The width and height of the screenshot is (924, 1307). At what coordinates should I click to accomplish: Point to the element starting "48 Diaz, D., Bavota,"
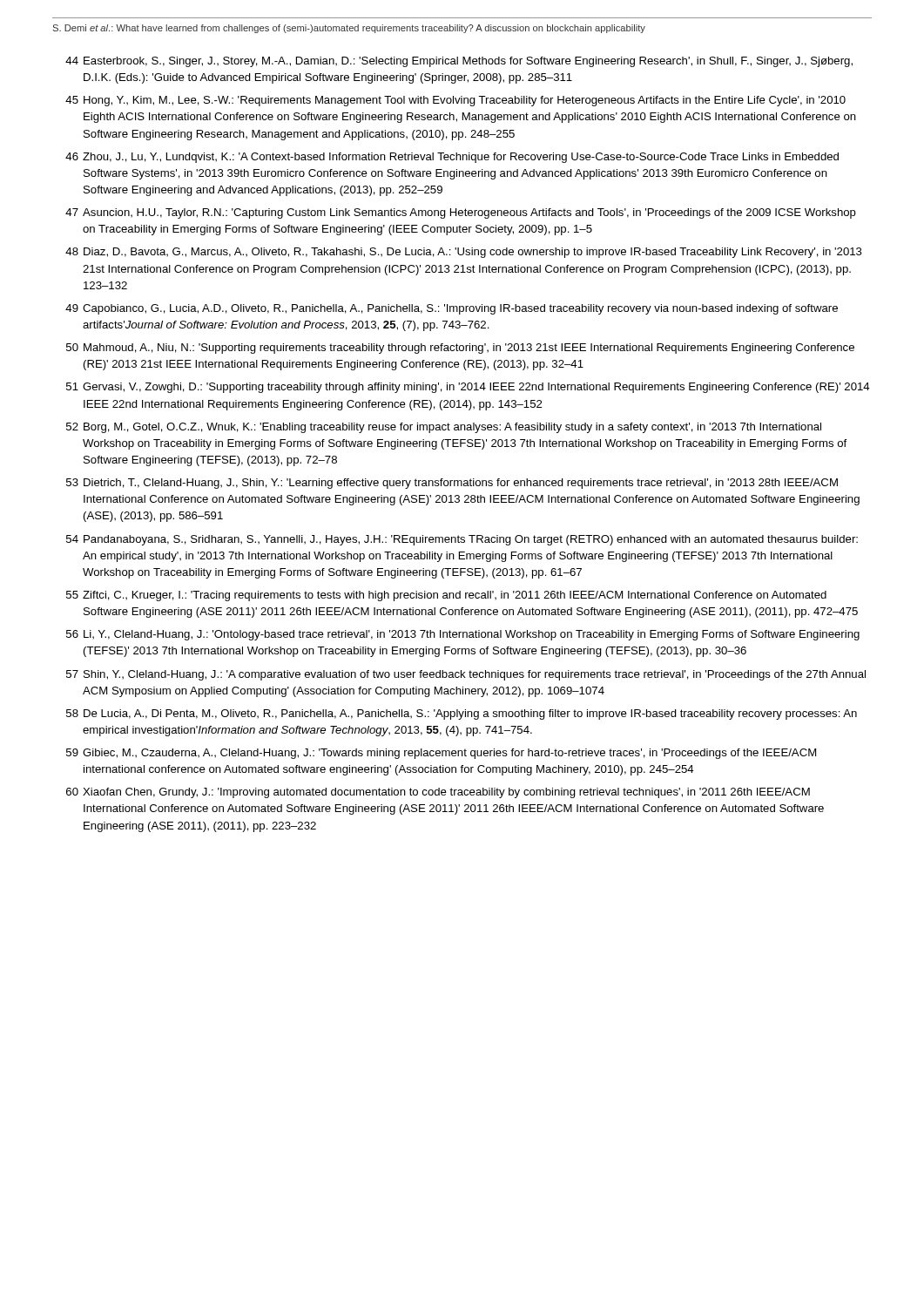point(462,269)
